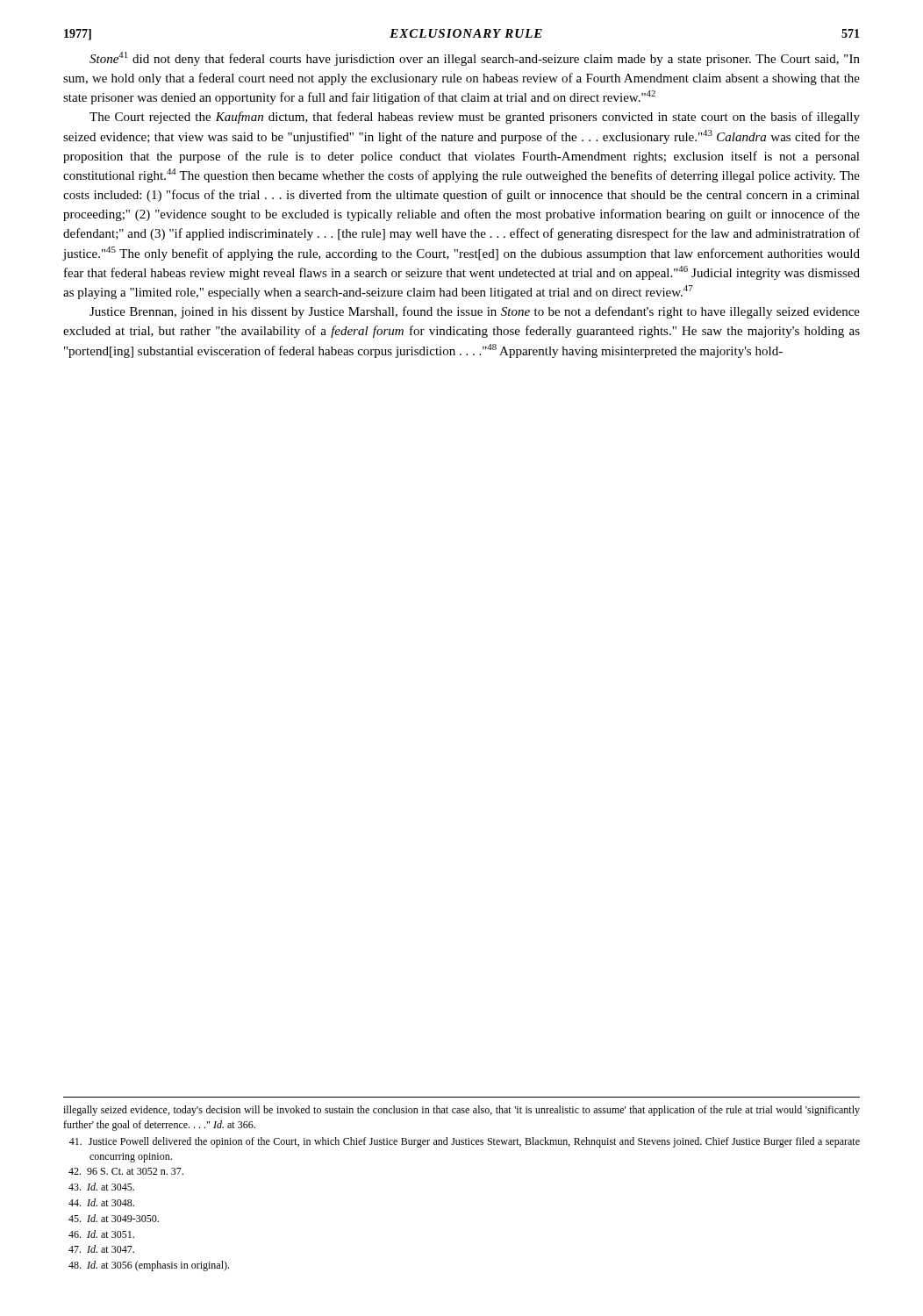This screenshot has height=1316, width=923.
Task: Select the text starting "The Court rejected the"
Action: coord(462,205)
